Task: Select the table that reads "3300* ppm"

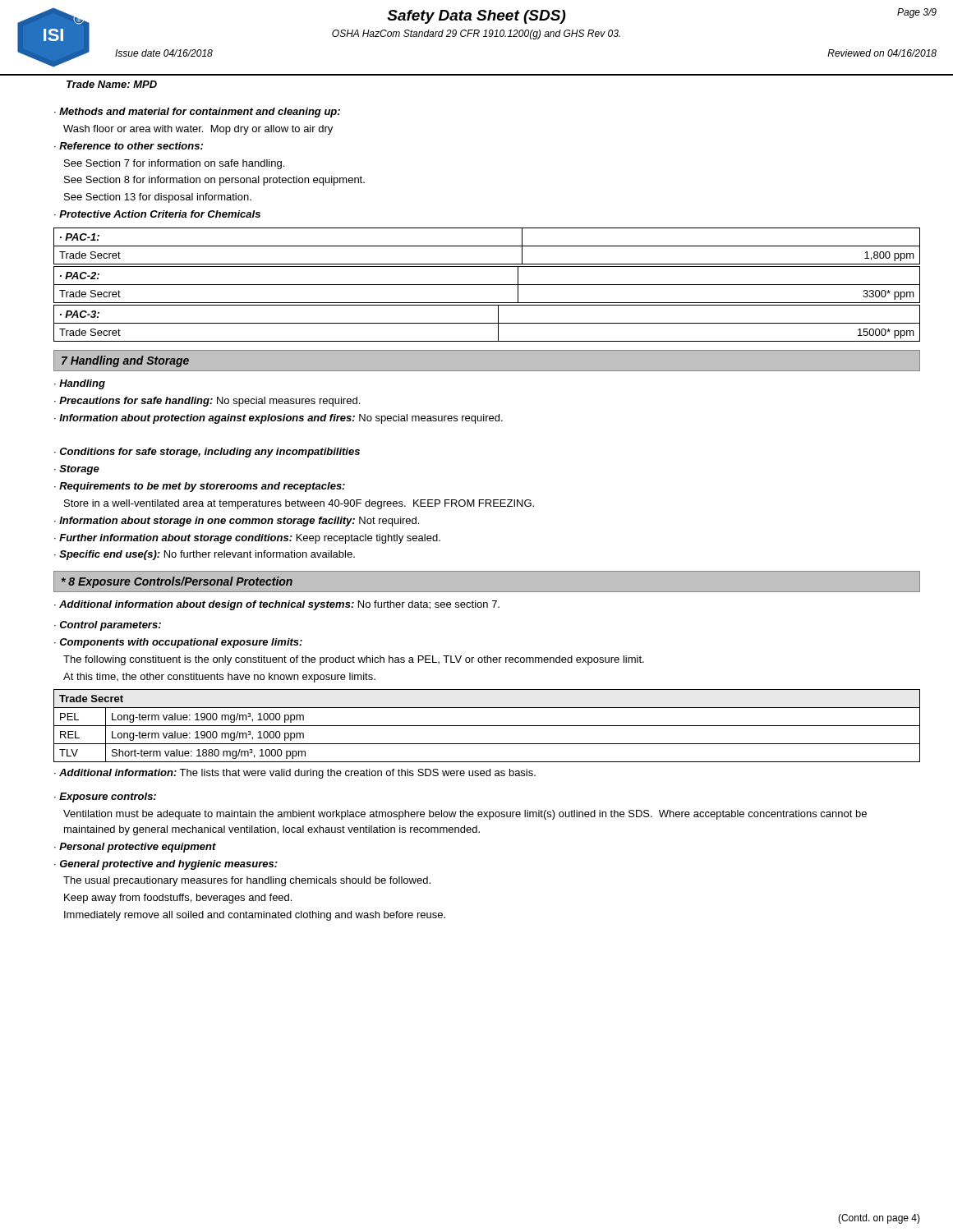Action: point(487,284)
